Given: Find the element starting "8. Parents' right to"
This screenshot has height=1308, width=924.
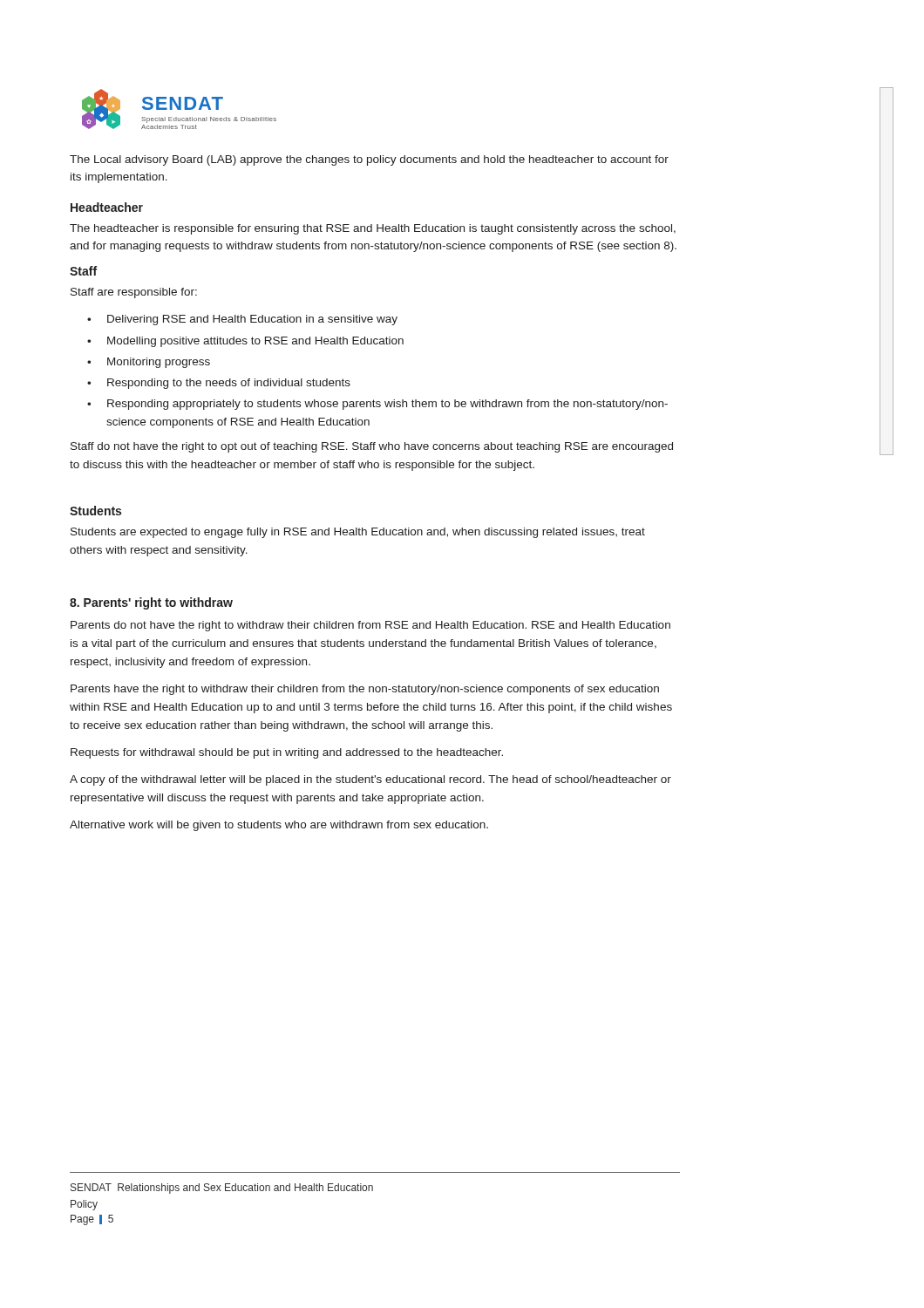Looking at the screenshot, I should pyautogui.click(x=151, y=603).
